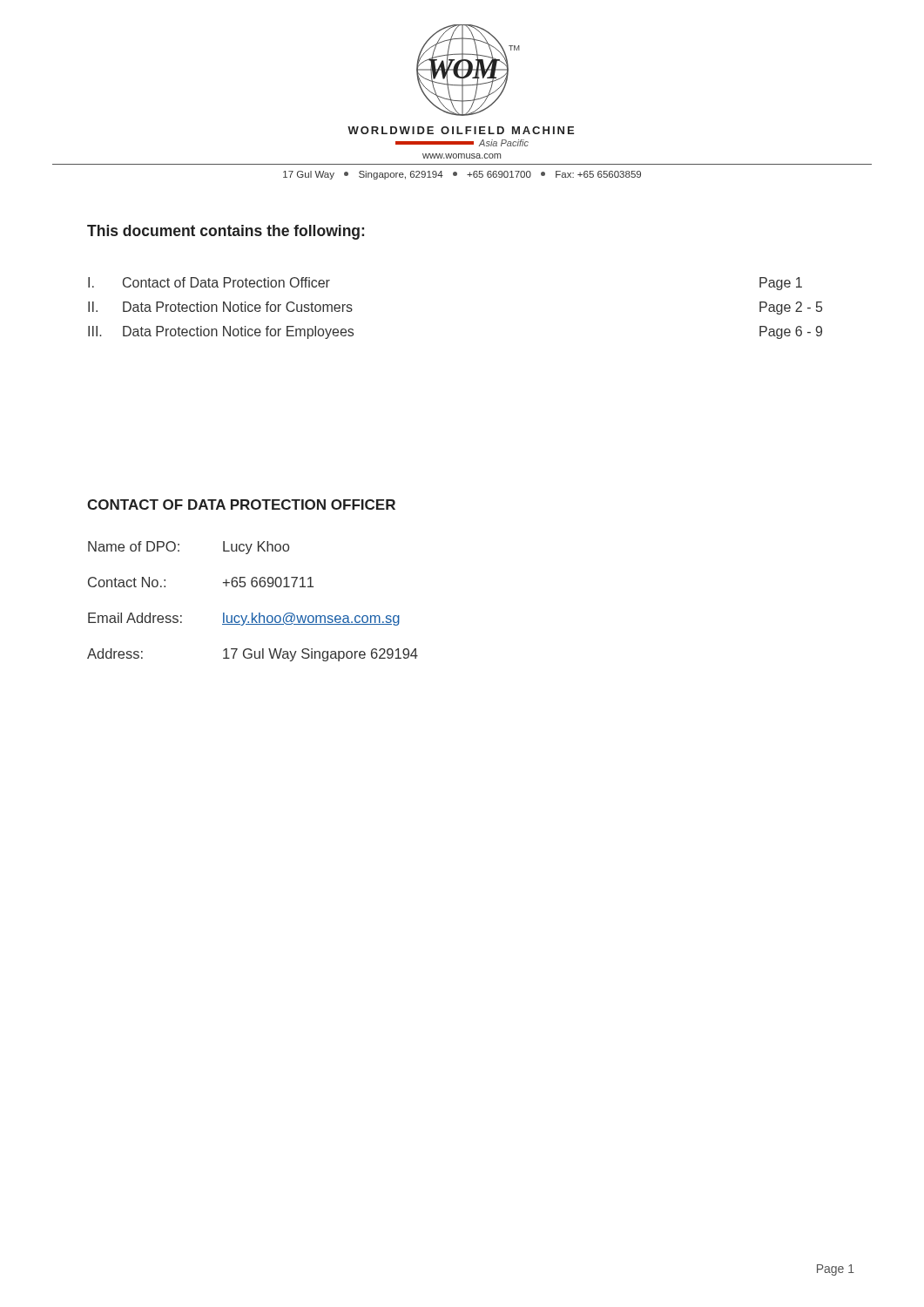
Task: Locate the text containing "Email Address: lucy.khoo@womsea.com.sg"
Action: (244, 618)
